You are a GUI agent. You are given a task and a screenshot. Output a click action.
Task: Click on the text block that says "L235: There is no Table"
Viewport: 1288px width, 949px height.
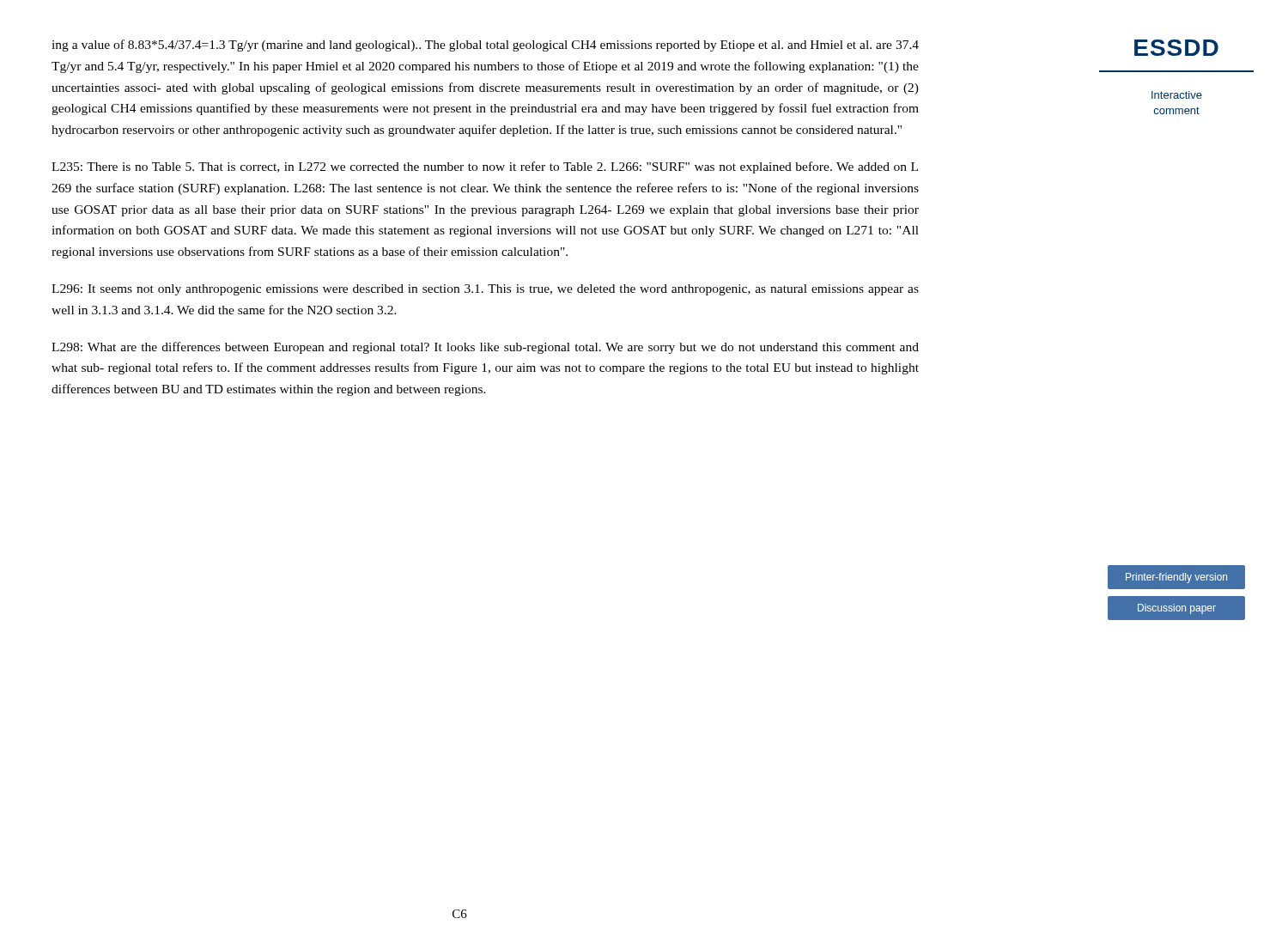pyautogui.click(x=485, y=209)
